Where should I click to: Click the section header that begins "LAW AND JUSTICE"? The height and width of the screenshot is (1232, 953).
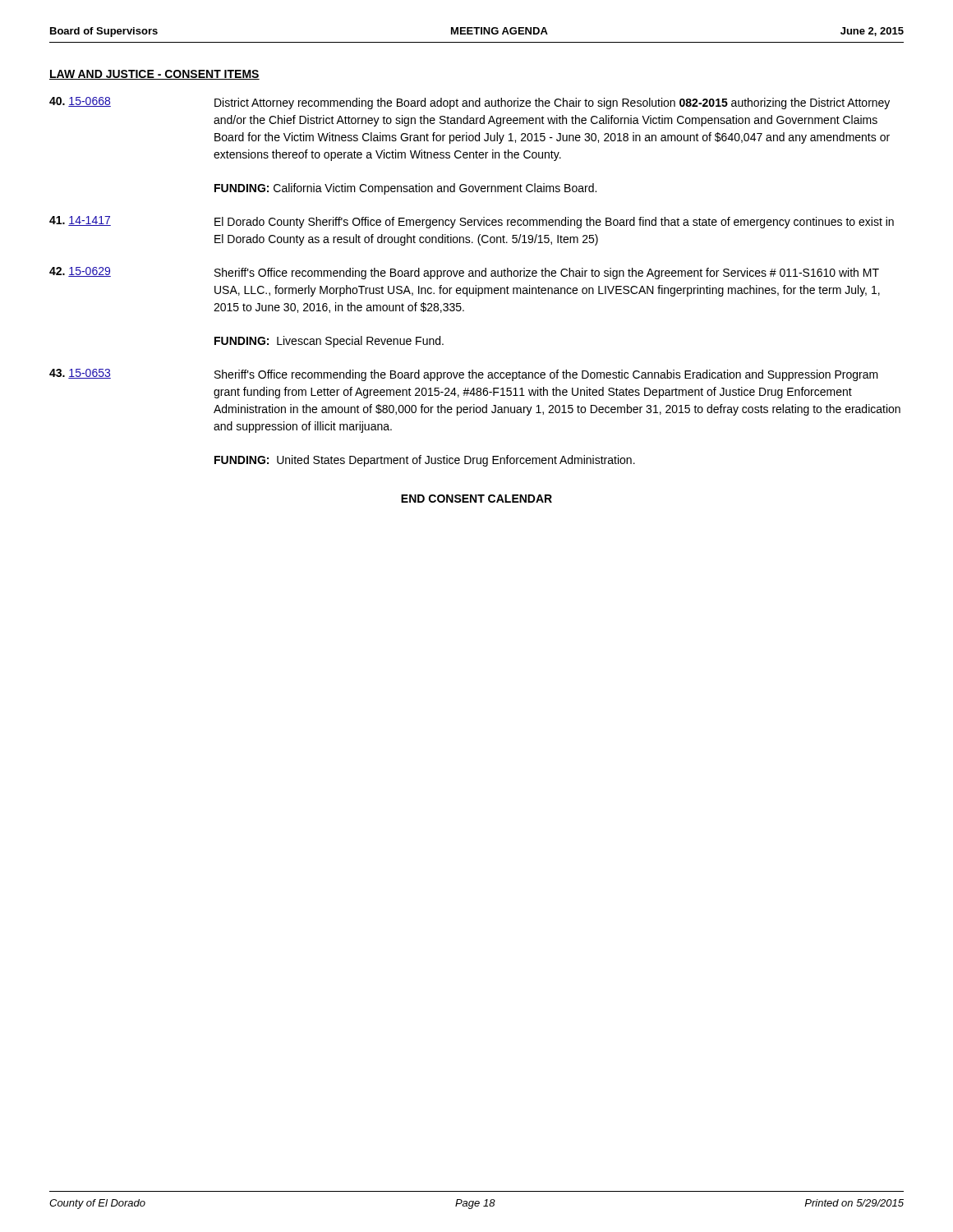coord(154,74)
